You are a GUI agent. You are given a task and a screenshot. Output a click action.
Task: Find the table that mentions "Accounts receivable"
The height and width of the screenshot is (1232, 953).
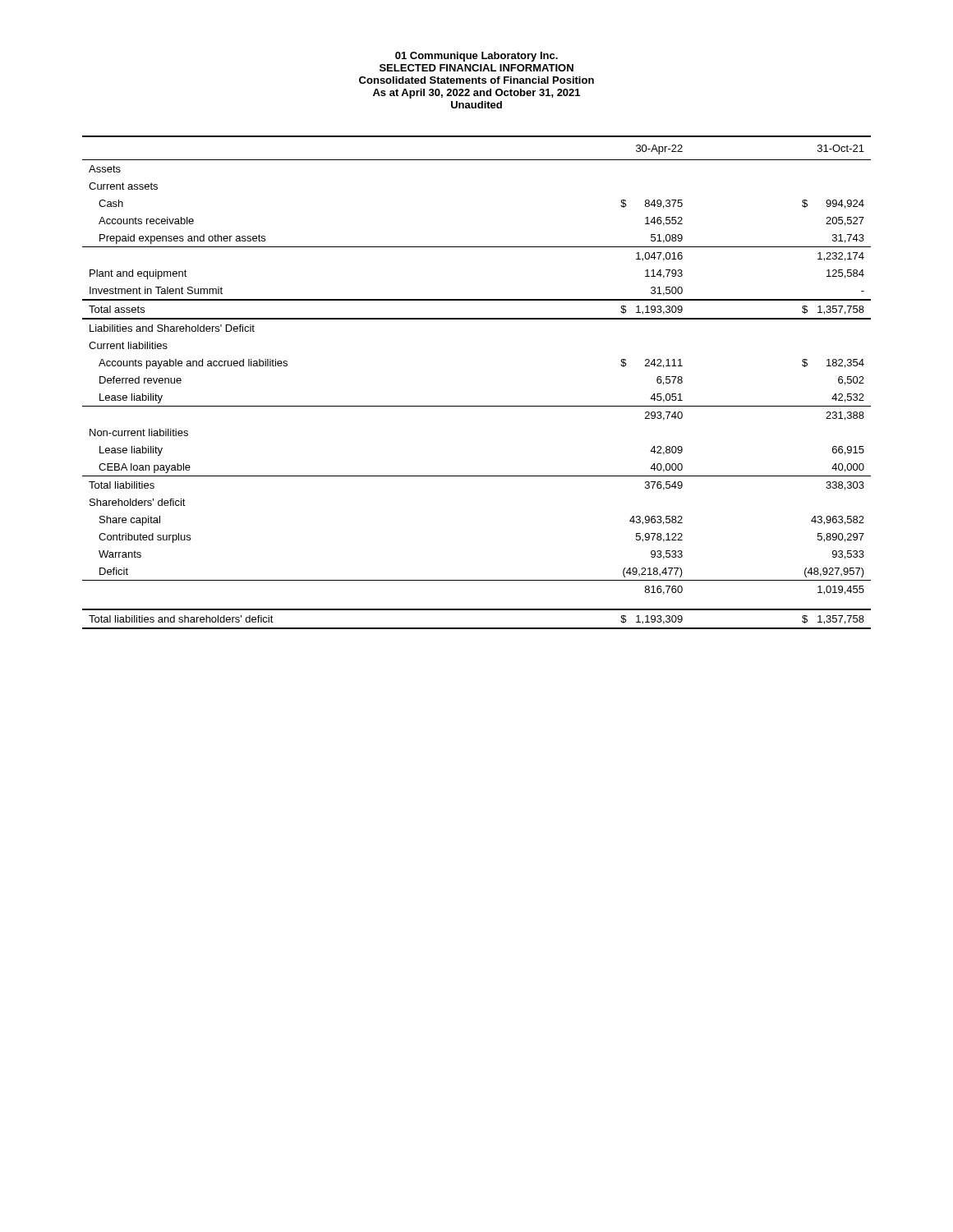(476, 382)
